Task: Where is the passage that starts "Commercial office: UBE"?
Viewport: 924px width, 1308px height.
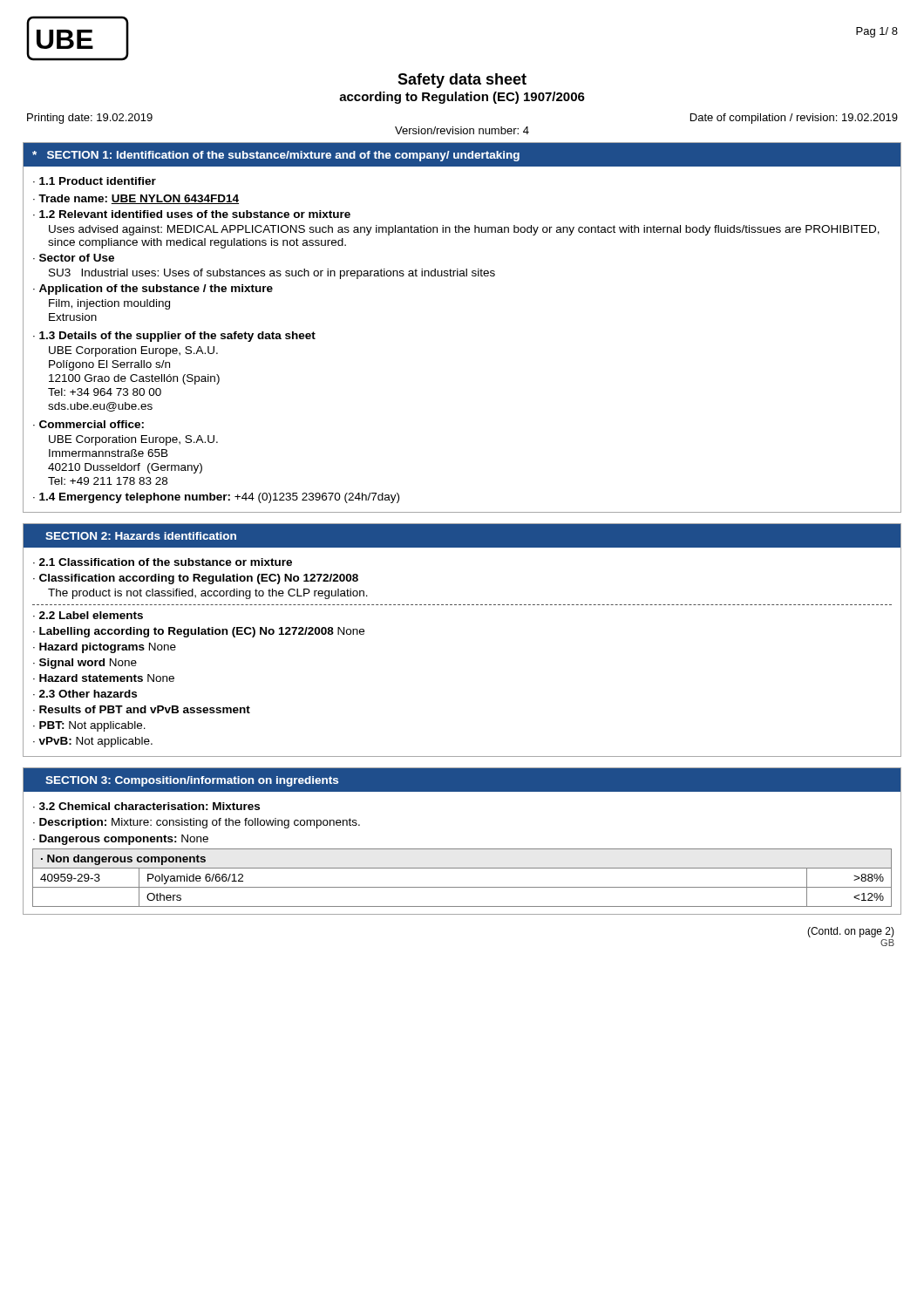Action: [88, 424]
